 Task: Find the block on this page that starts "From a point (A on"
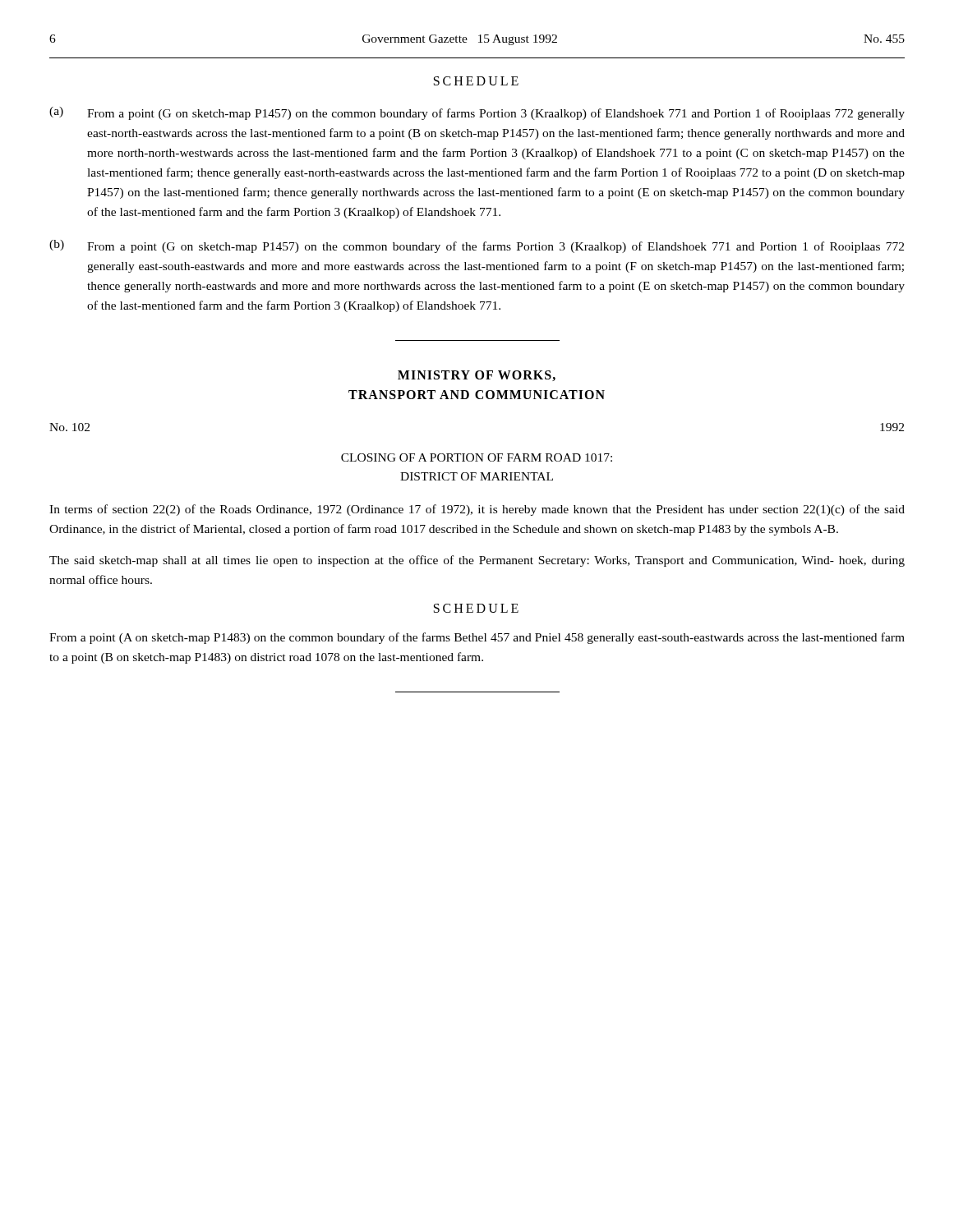(x=477, y=647)
